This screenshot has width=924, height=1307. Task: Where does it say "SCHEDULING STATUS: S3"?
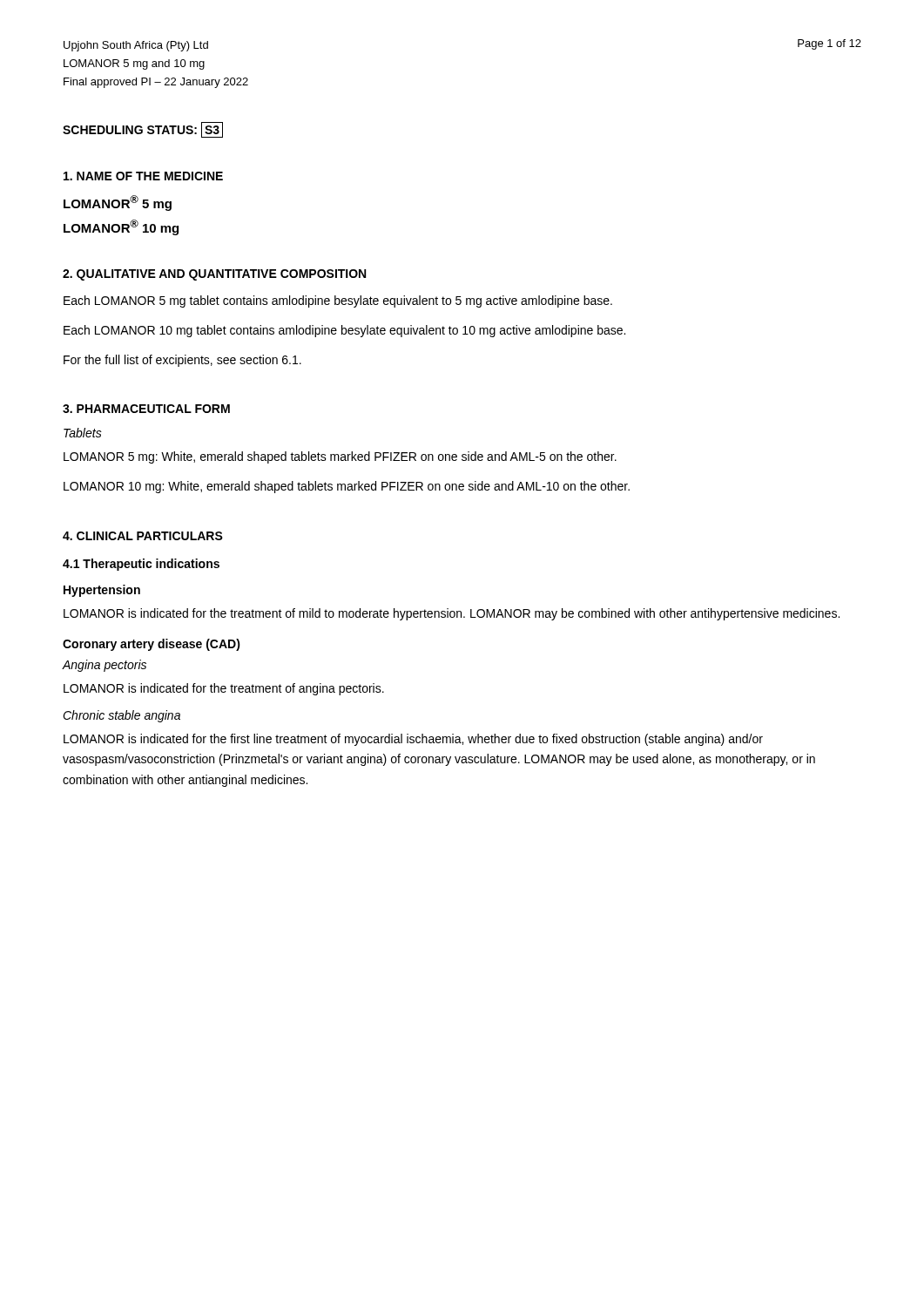[x=143, y=130]
